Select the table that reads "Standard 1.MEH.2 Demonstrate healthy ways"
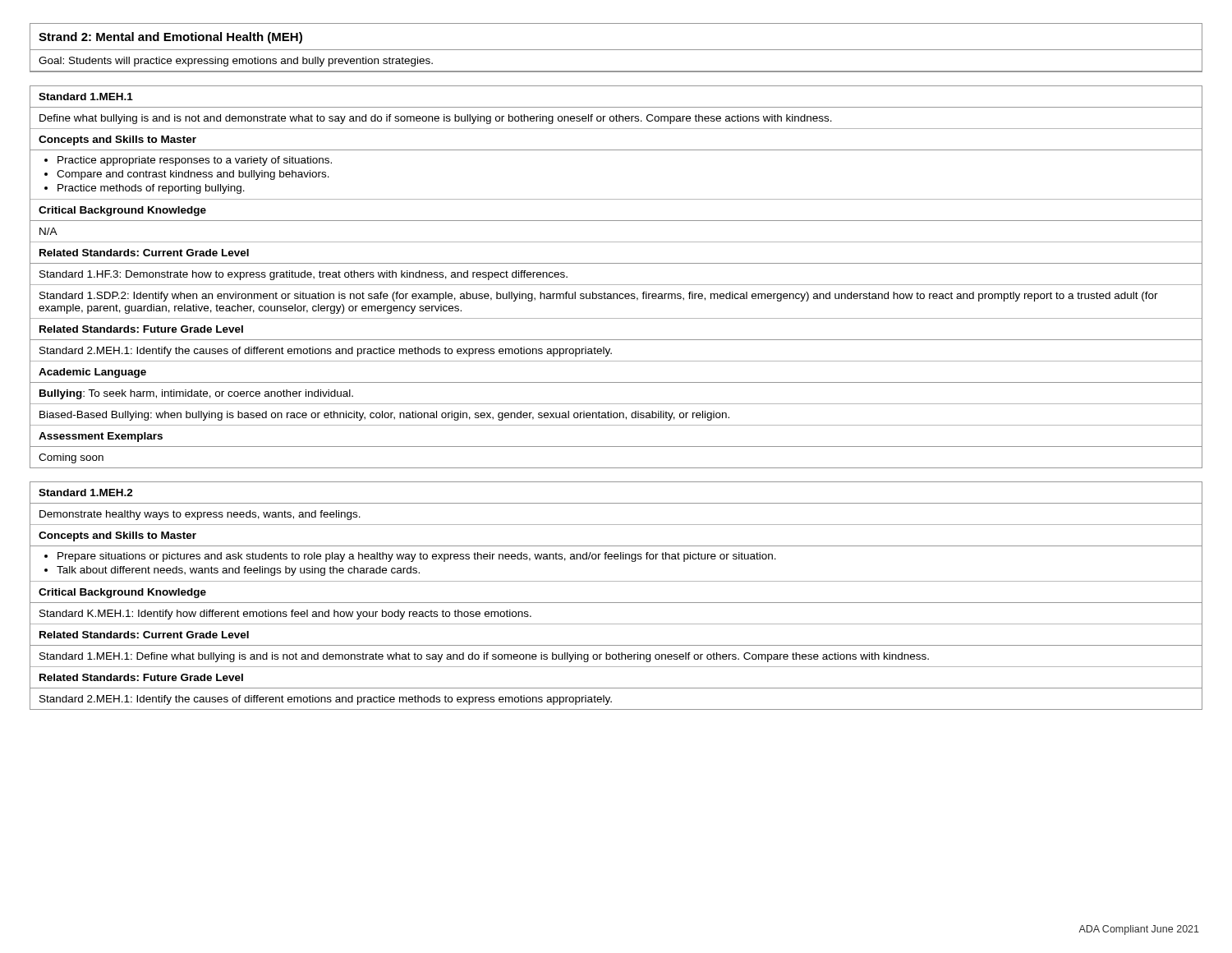Image resolution: width=1232 pixels, height=953 pixels. [616, 596]
